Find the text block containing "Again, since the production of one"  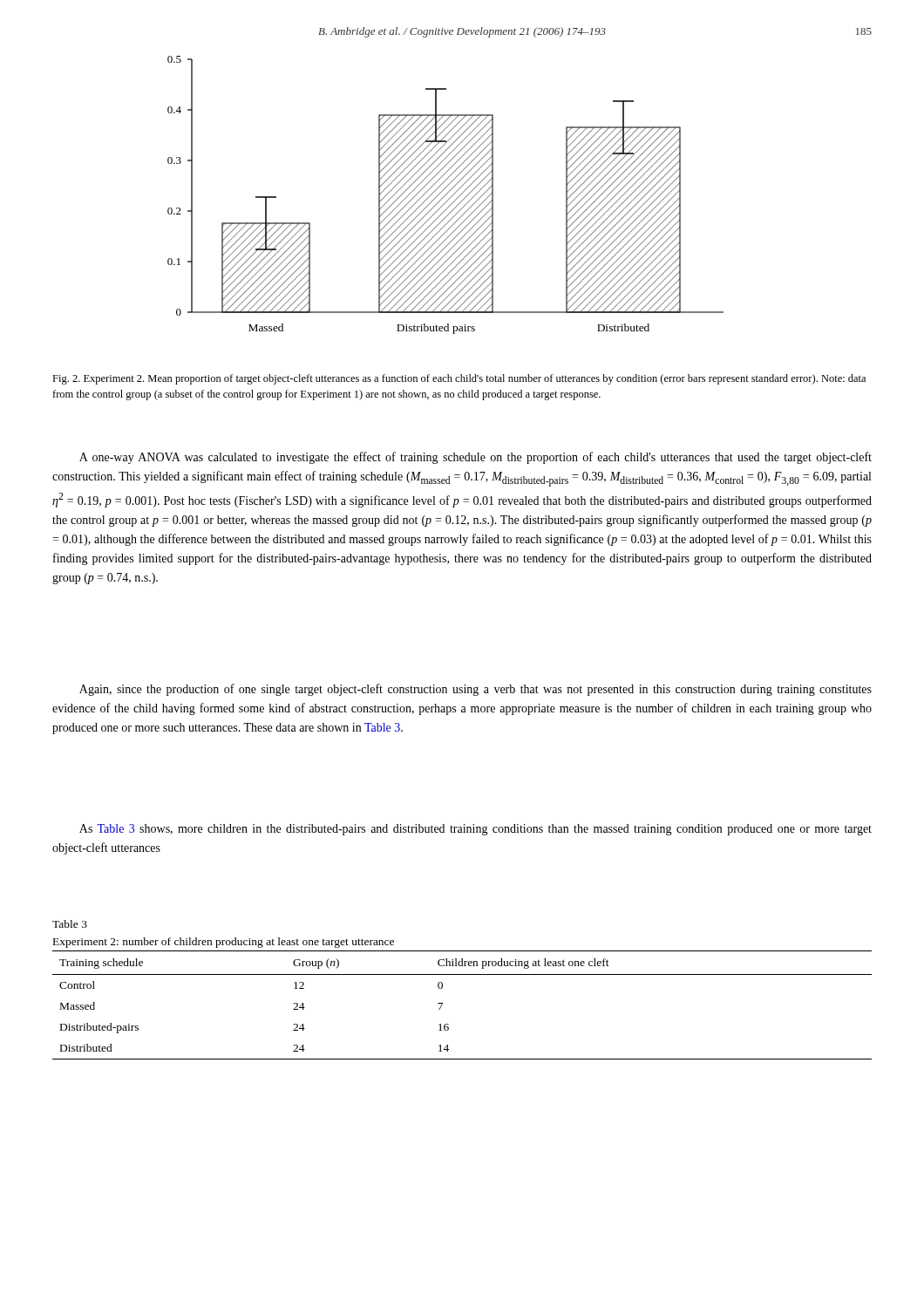(462, 709)
